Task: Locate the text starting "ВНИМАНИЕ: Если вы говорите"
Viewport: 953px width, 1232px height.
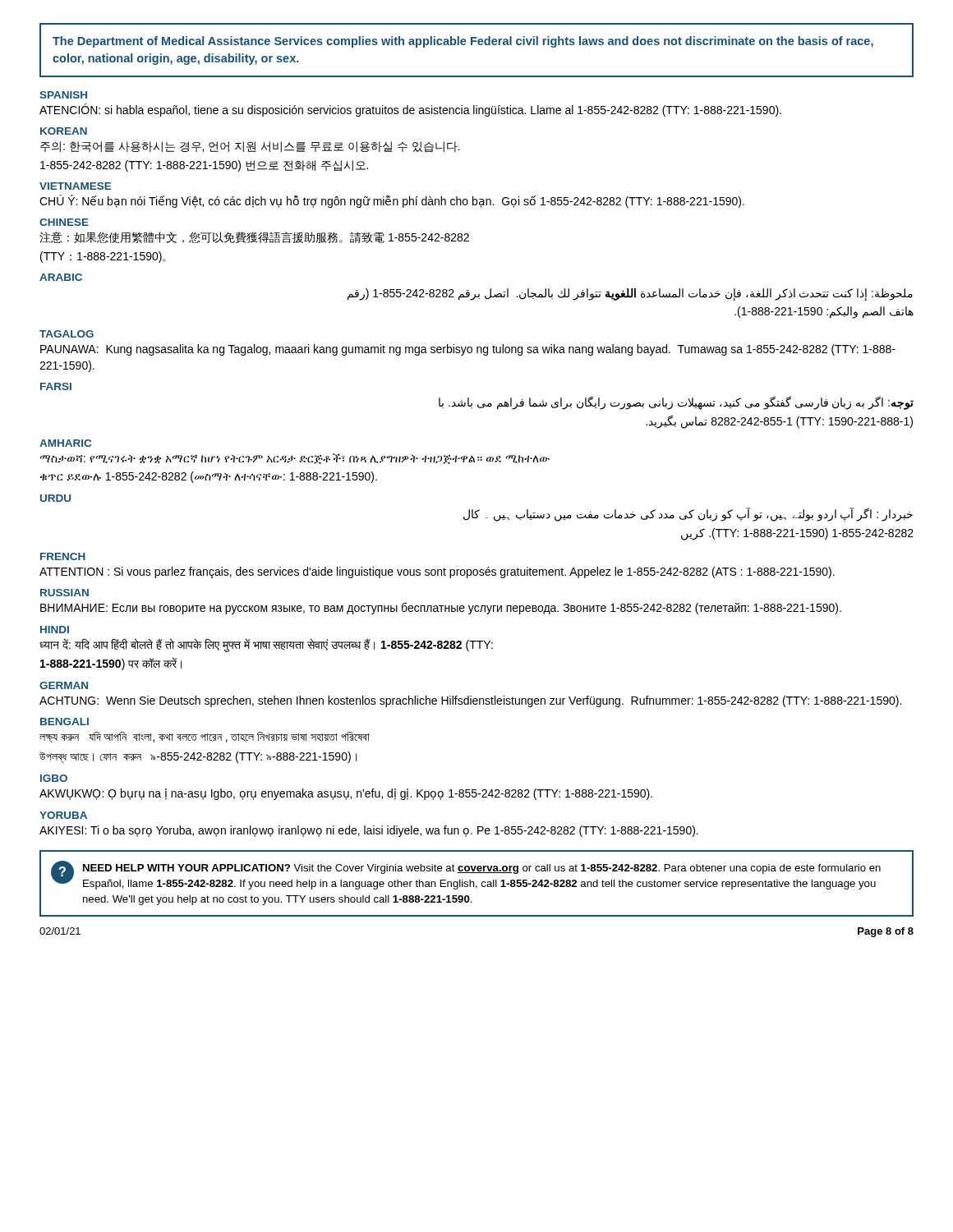Action: click(441, 608)
